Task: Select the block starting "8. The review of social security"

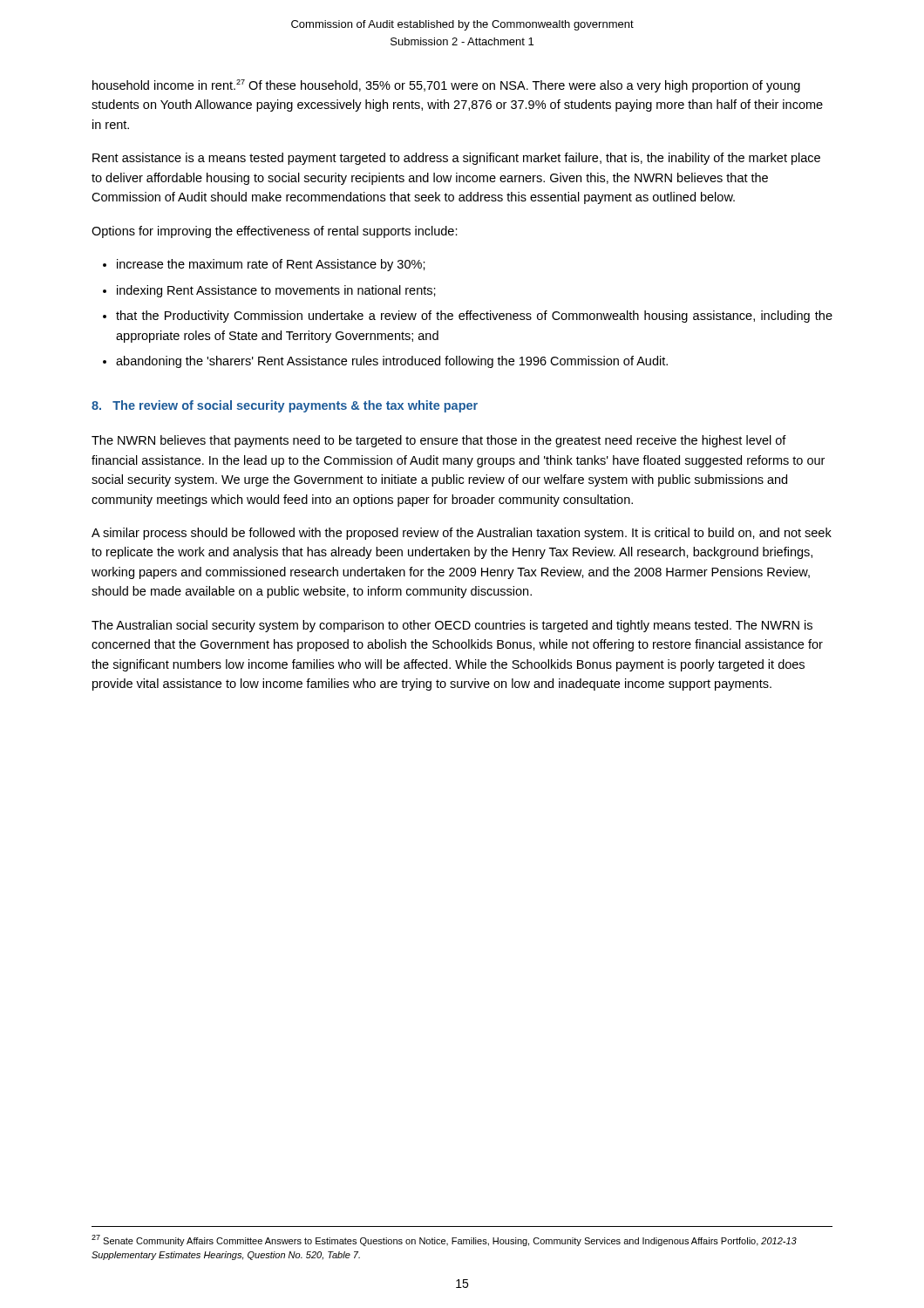Action: [x=462, y=405]
